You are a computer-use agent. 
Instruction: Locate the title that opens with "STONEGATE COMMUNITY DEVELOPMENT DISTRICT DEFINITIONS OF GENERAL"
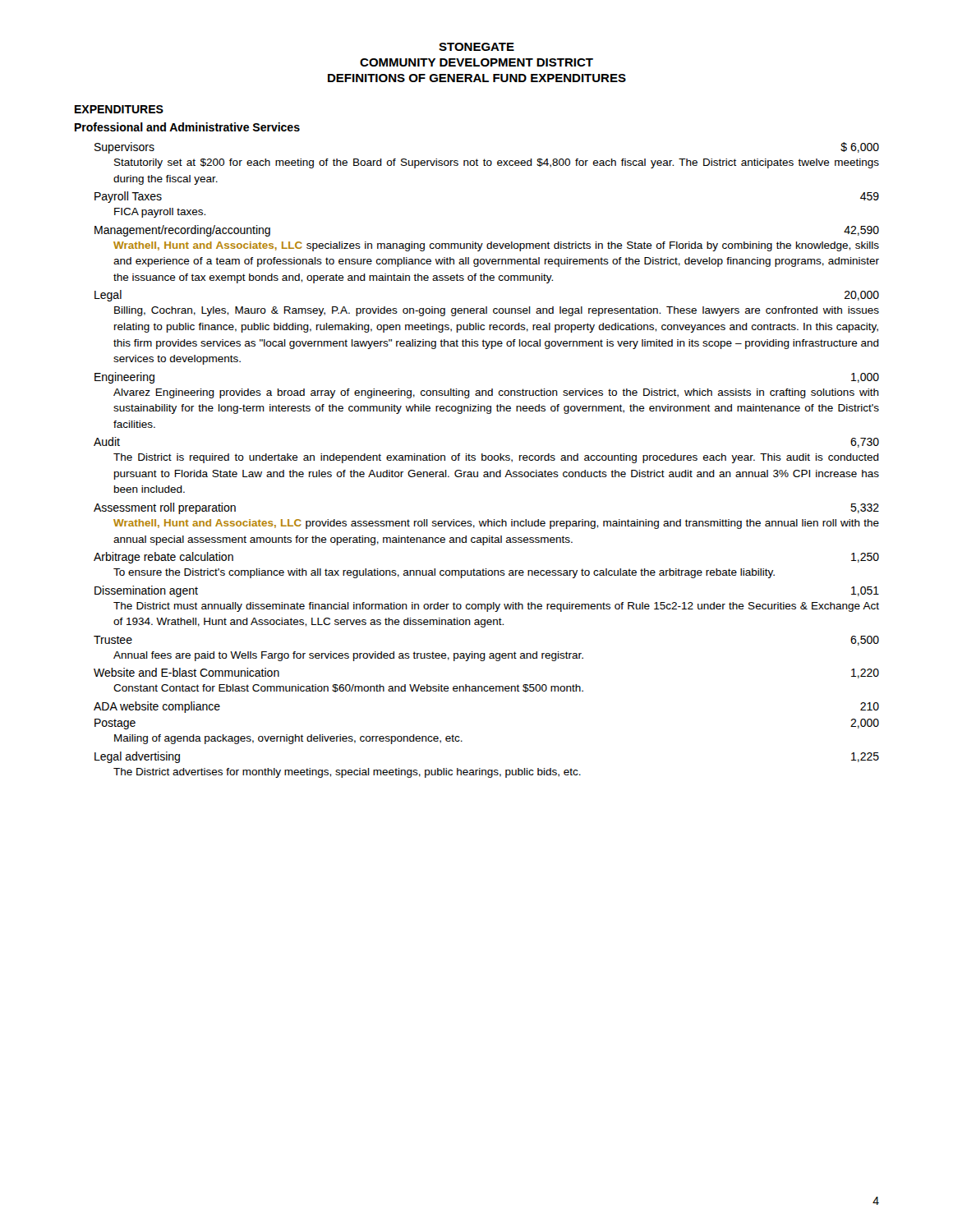click(476, 62)
